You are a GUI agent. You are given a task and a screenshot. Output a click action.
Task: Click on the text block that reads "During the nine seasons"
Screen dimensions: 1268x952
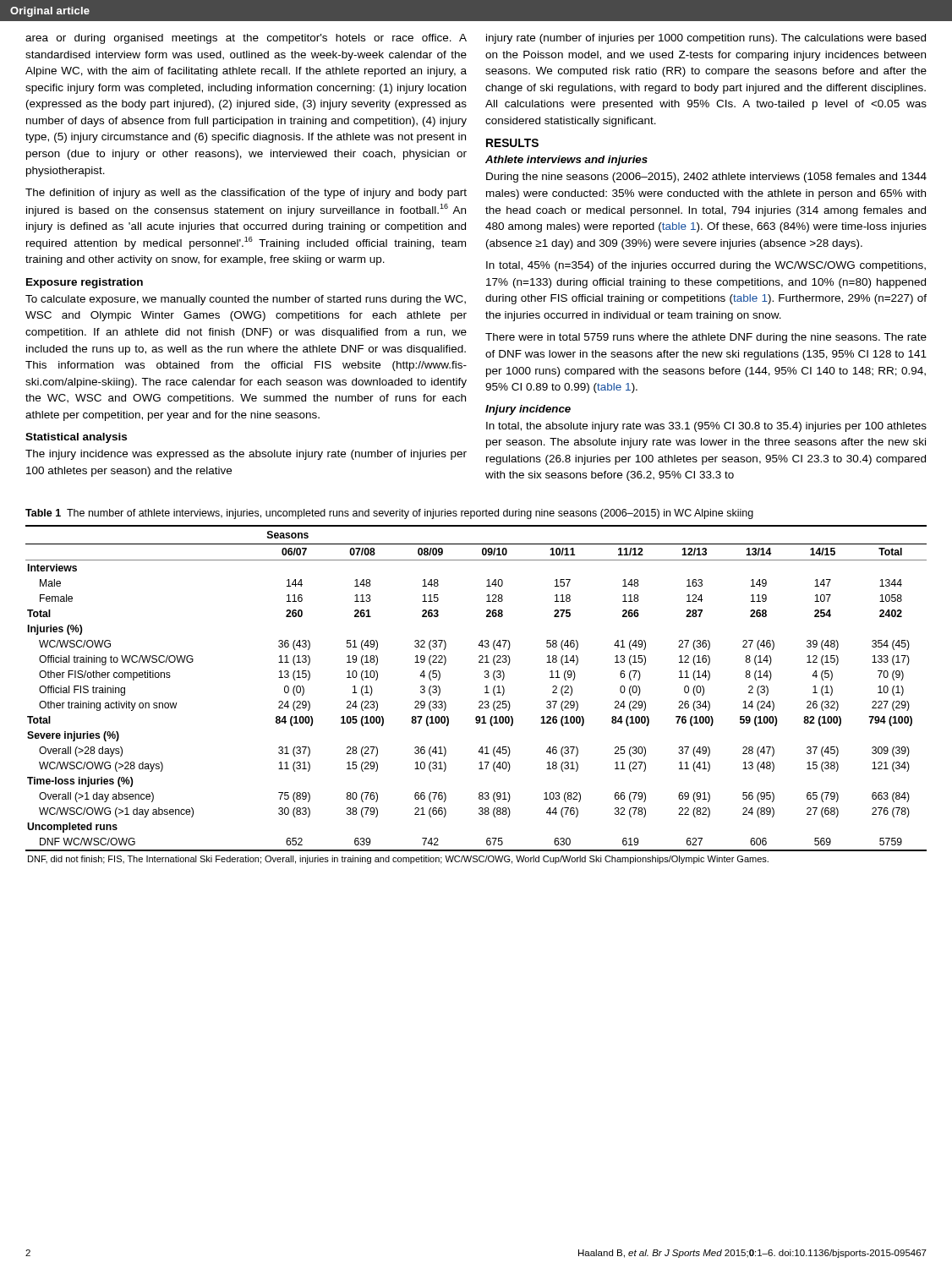[x=706, y=210]
